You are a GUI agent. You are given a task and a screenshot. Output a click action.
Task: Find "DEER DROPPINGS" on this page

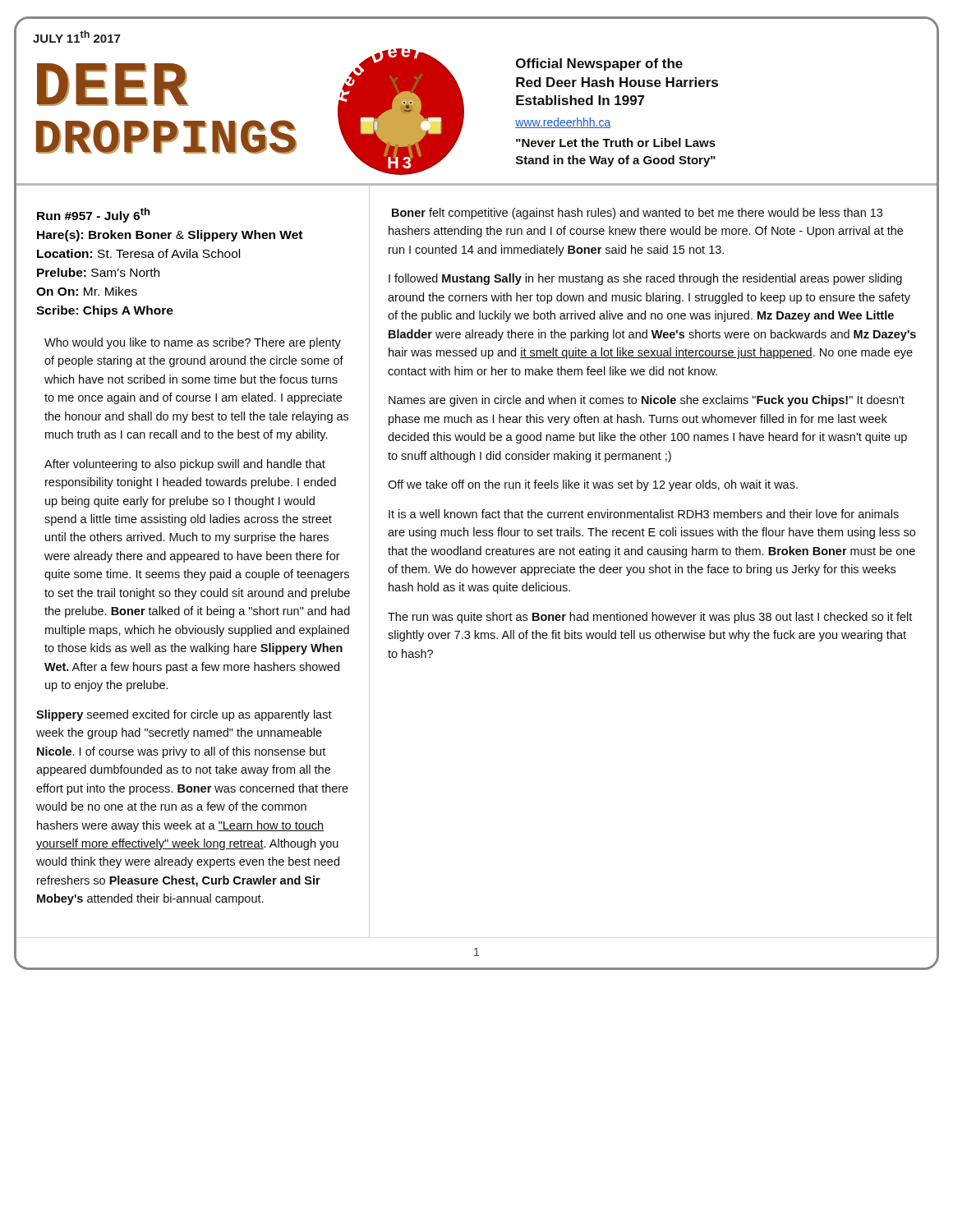[165, 112]
